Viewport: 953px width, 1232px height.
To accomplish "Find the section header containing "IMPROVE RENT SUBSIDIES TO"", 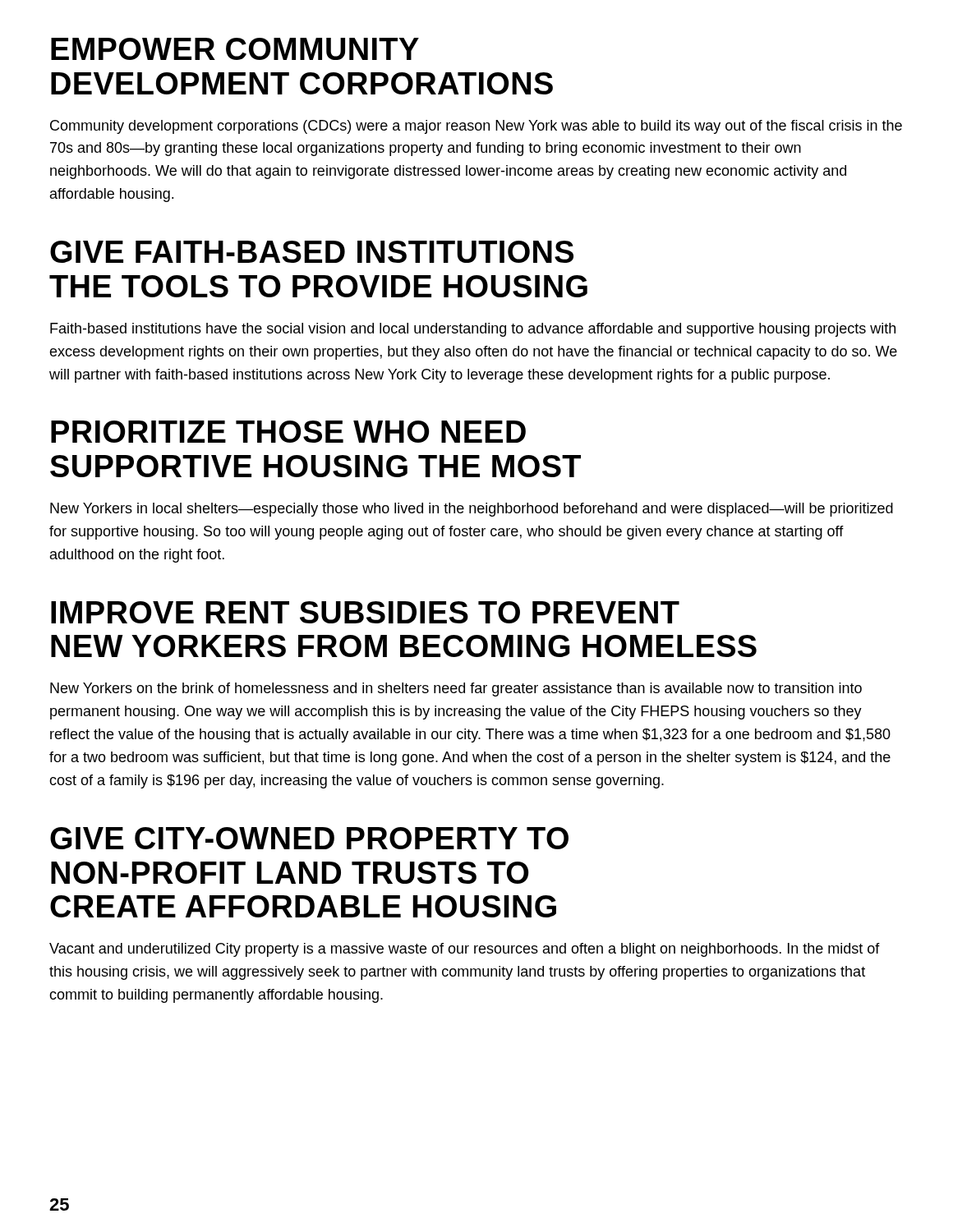I will coord(404,630).
